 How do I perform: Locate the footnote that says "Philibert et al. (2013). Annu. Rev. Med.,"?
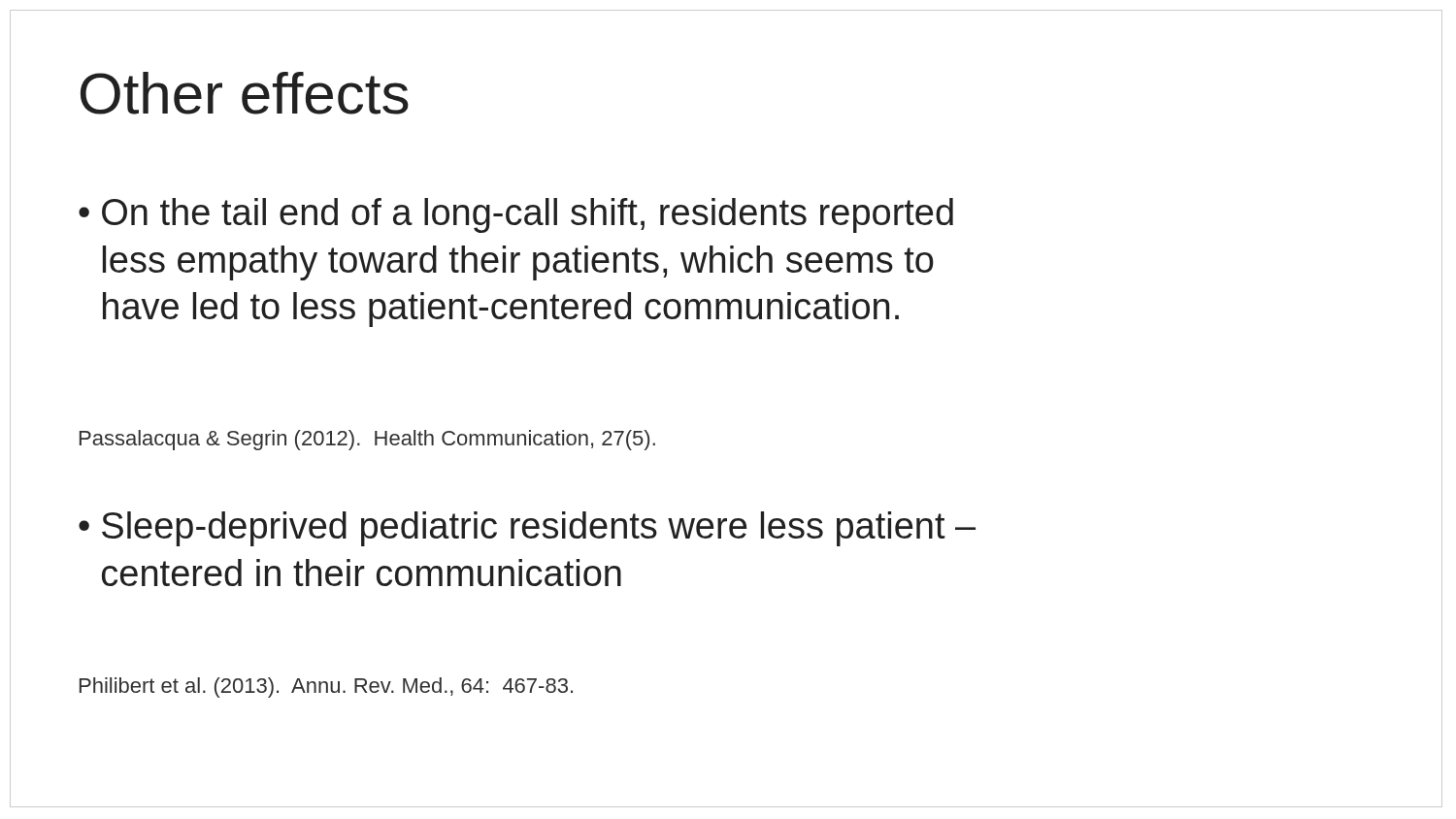click(x=326, y=688)
